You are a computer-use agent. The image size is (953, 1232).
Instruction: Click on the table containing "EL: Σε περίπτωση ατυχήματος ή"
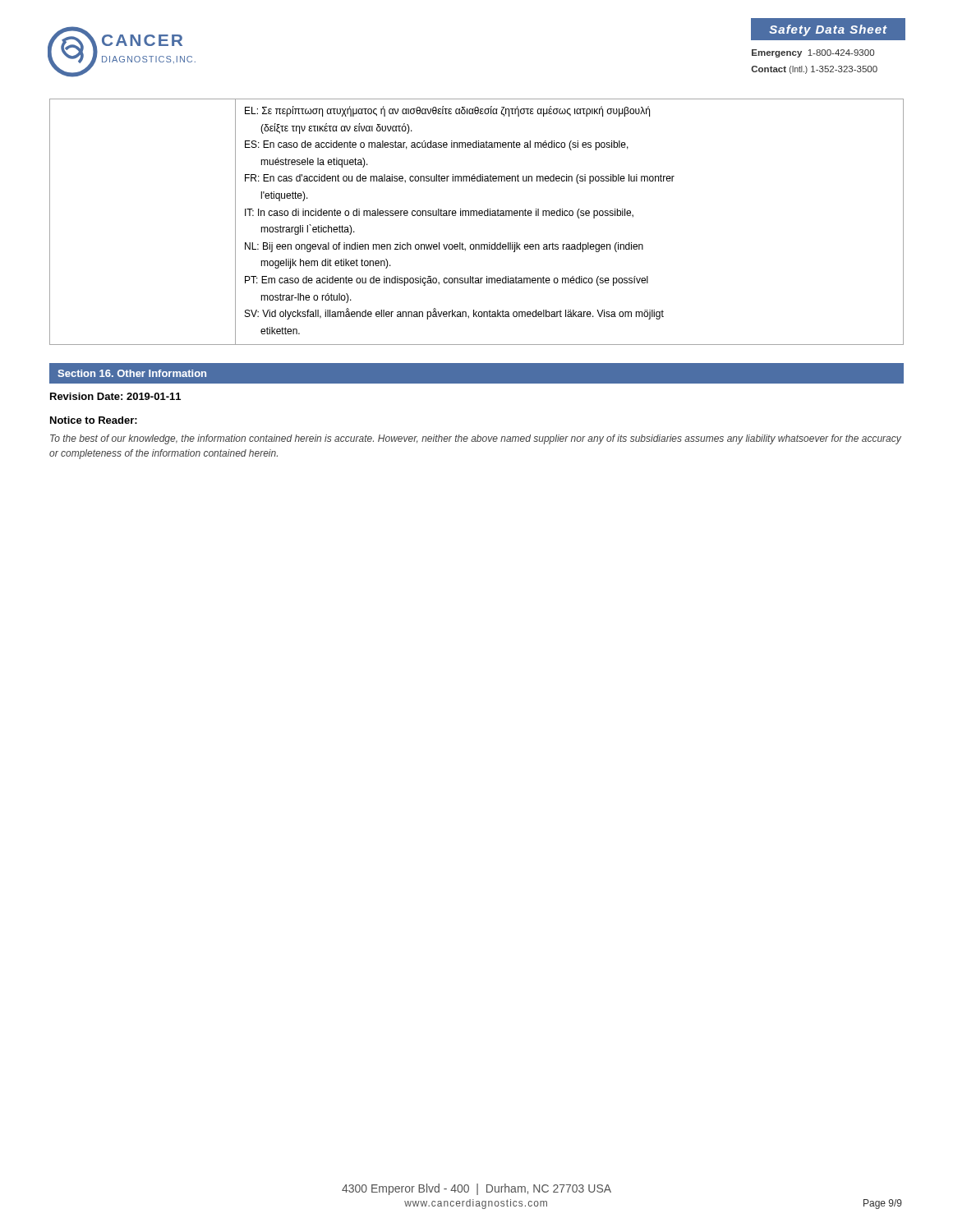(x=476, y=222)
